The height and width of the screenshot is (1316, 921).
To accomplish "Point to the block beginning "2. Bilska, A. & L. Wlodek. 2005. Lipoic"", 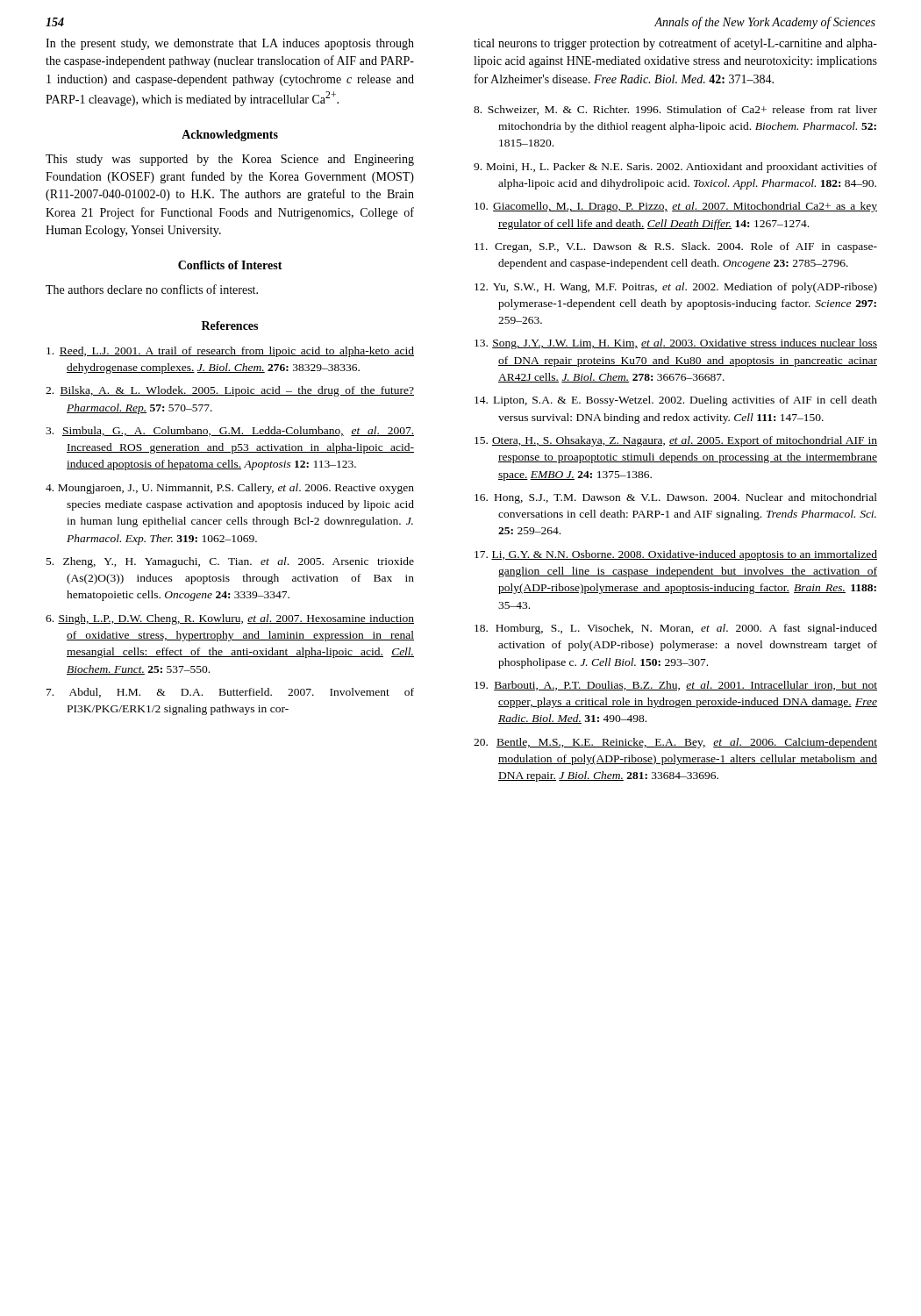I will click(230, 399).
